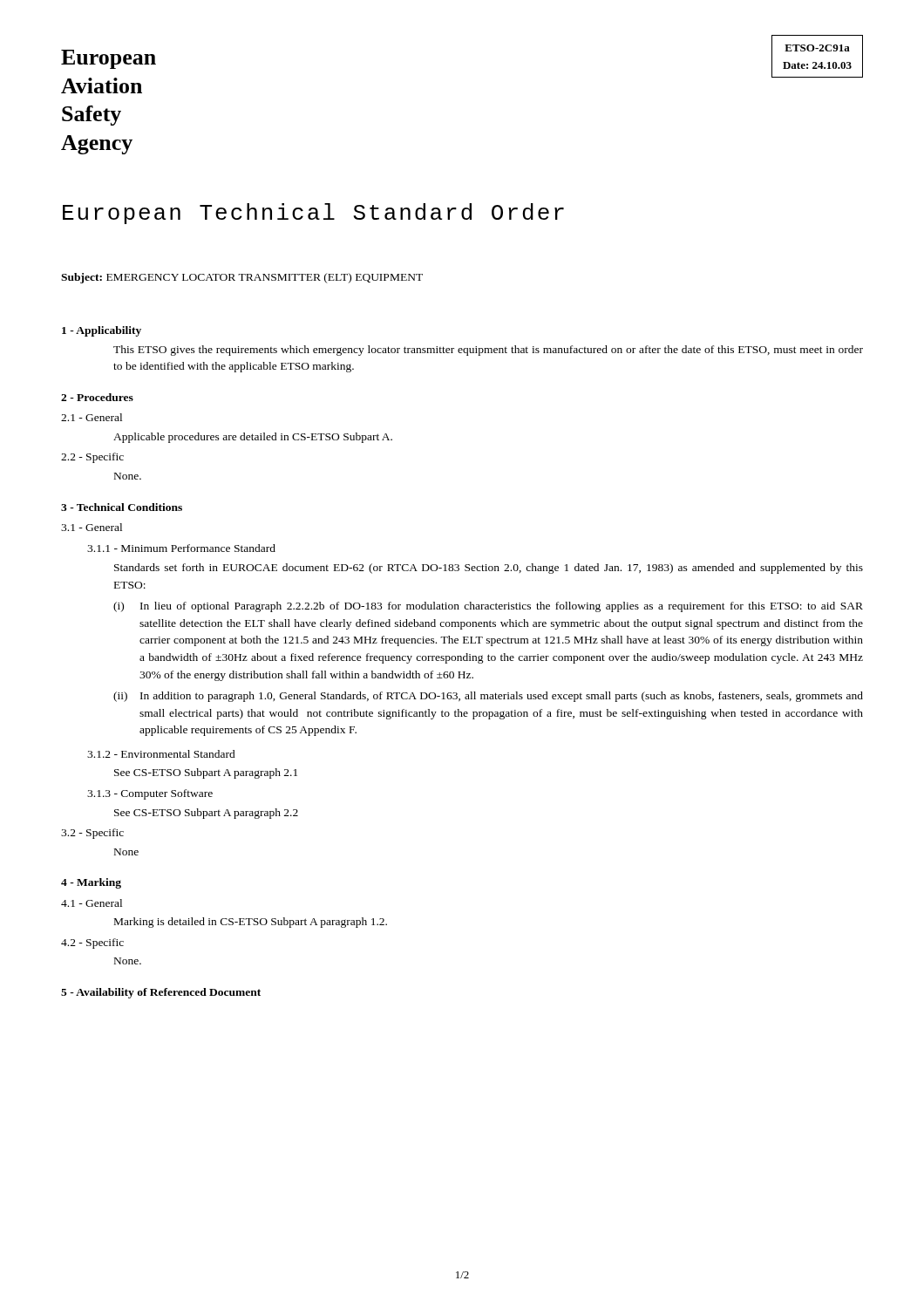
Task: Navigate to the element starting "3 - Technical Conditions"
Action: point(122,507)
